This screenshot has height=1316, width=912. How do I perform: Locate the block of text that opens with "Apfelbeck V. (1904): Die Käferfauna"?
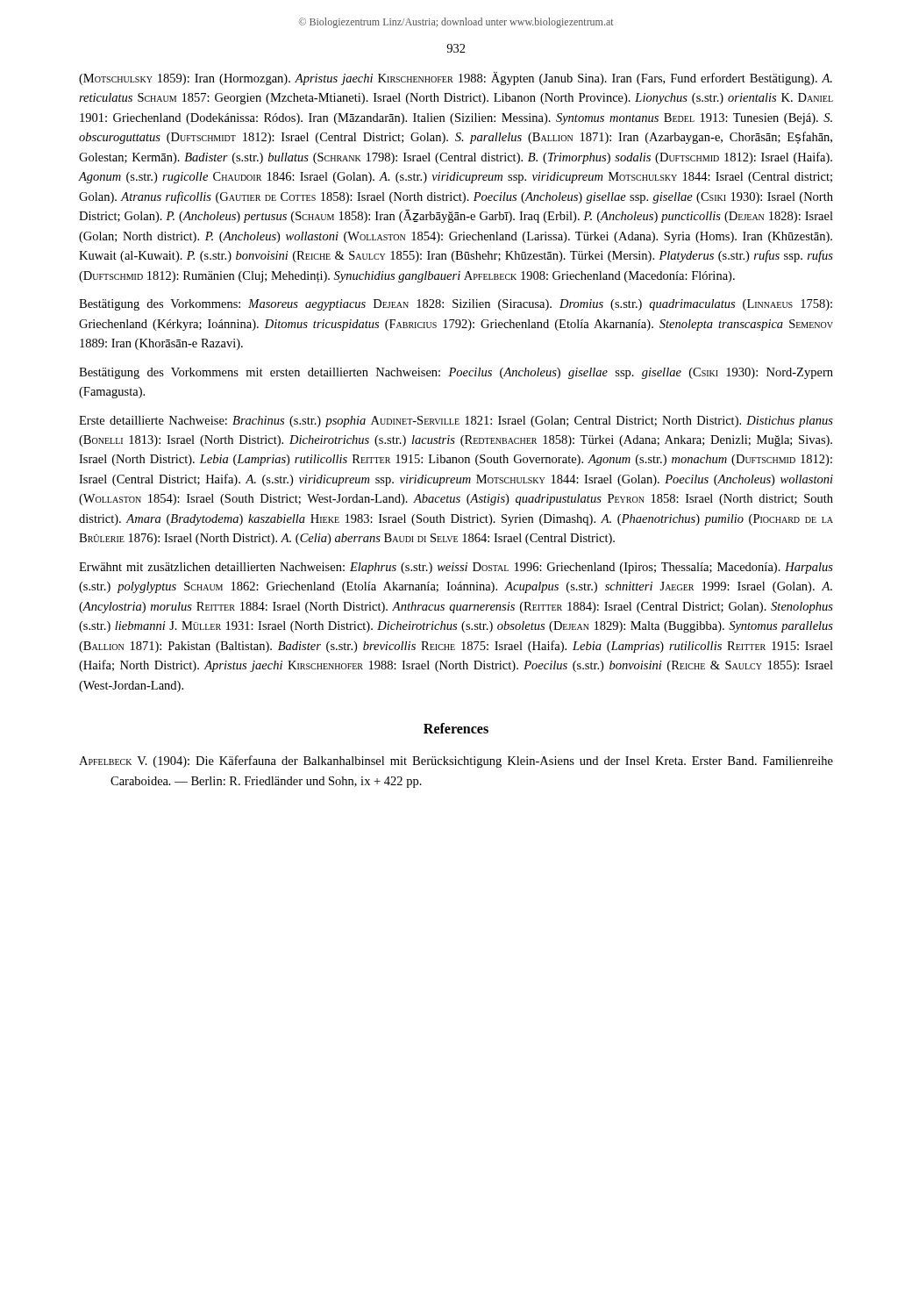tap(456, 771)
